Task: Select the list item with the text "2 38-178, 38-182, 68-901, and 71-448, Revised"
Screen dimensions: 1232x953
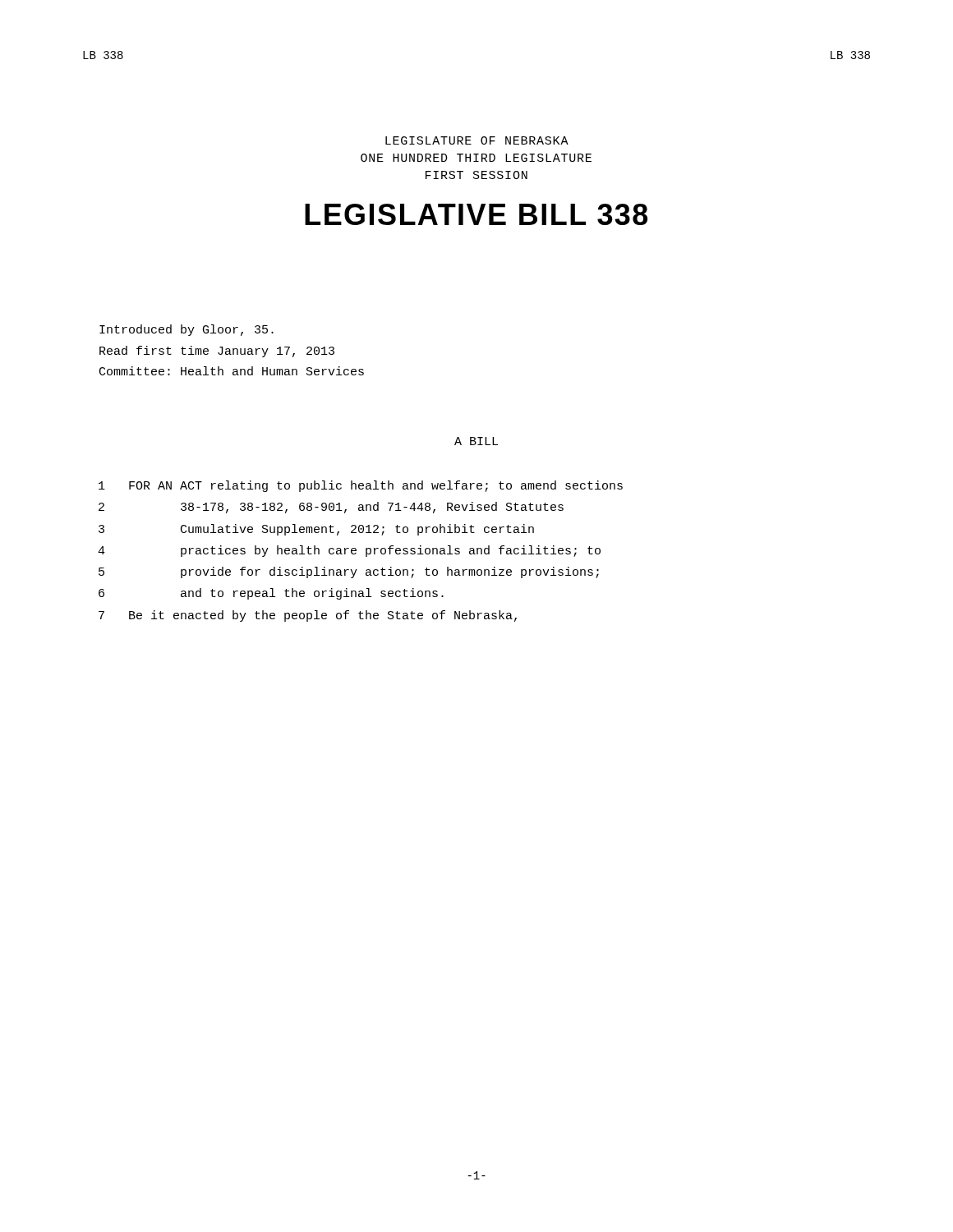Action: (x=476, y=509)
